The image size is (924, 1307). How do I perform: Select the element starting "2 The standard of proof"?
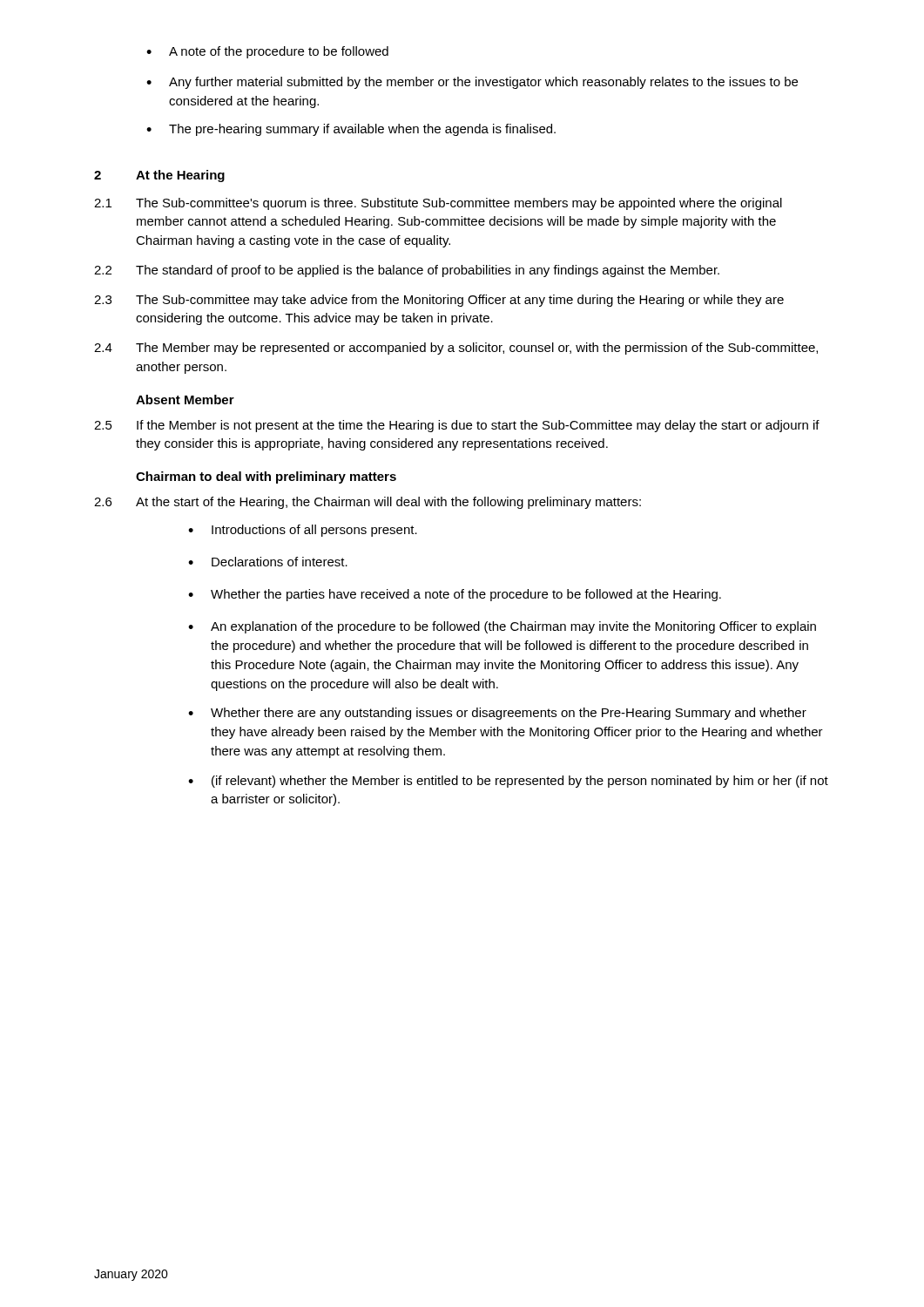[x=462, y=270]
